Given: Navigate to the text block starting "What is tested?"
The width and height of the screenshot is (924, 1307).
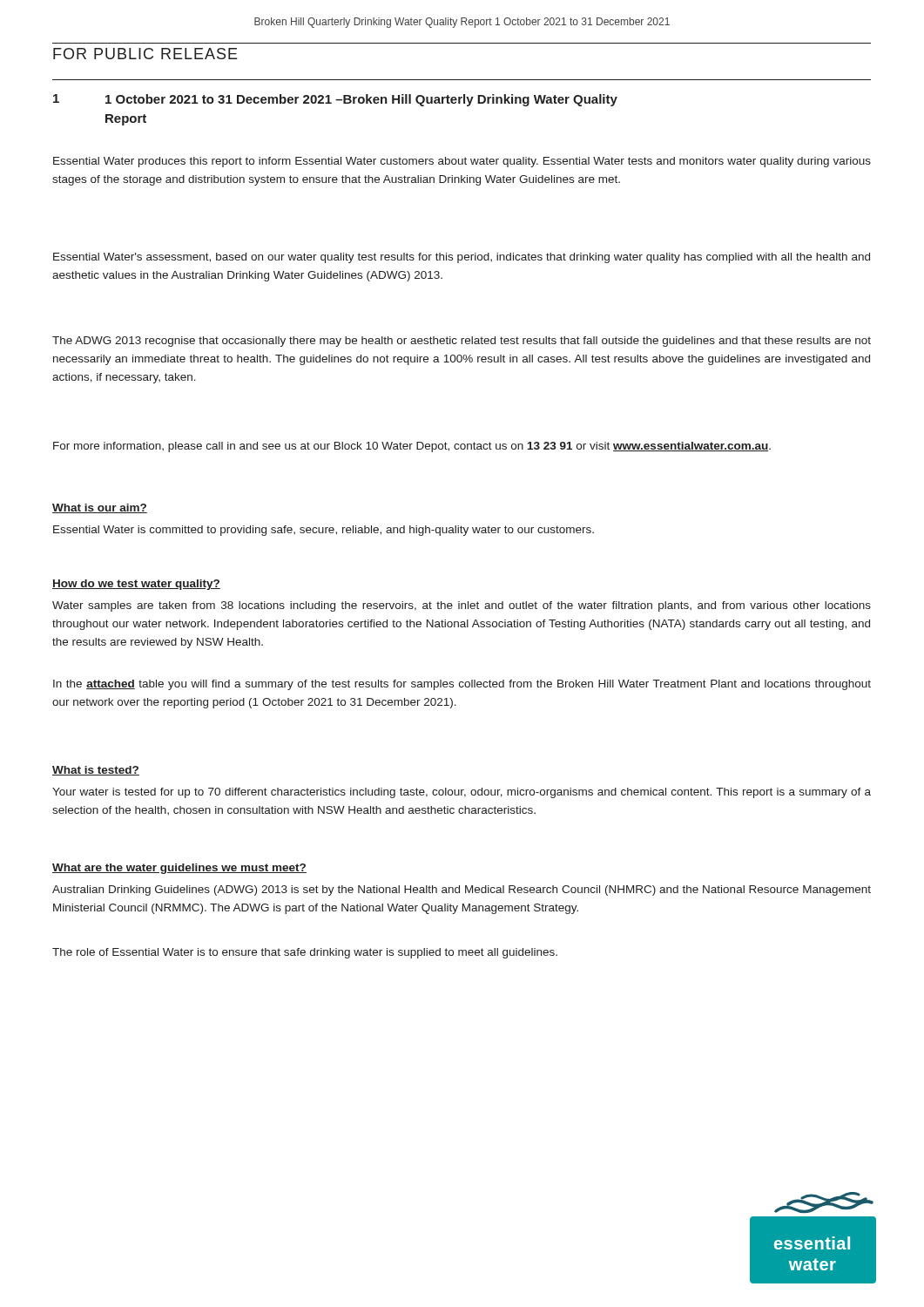Looking at the screenshot, I should (96, 770).
